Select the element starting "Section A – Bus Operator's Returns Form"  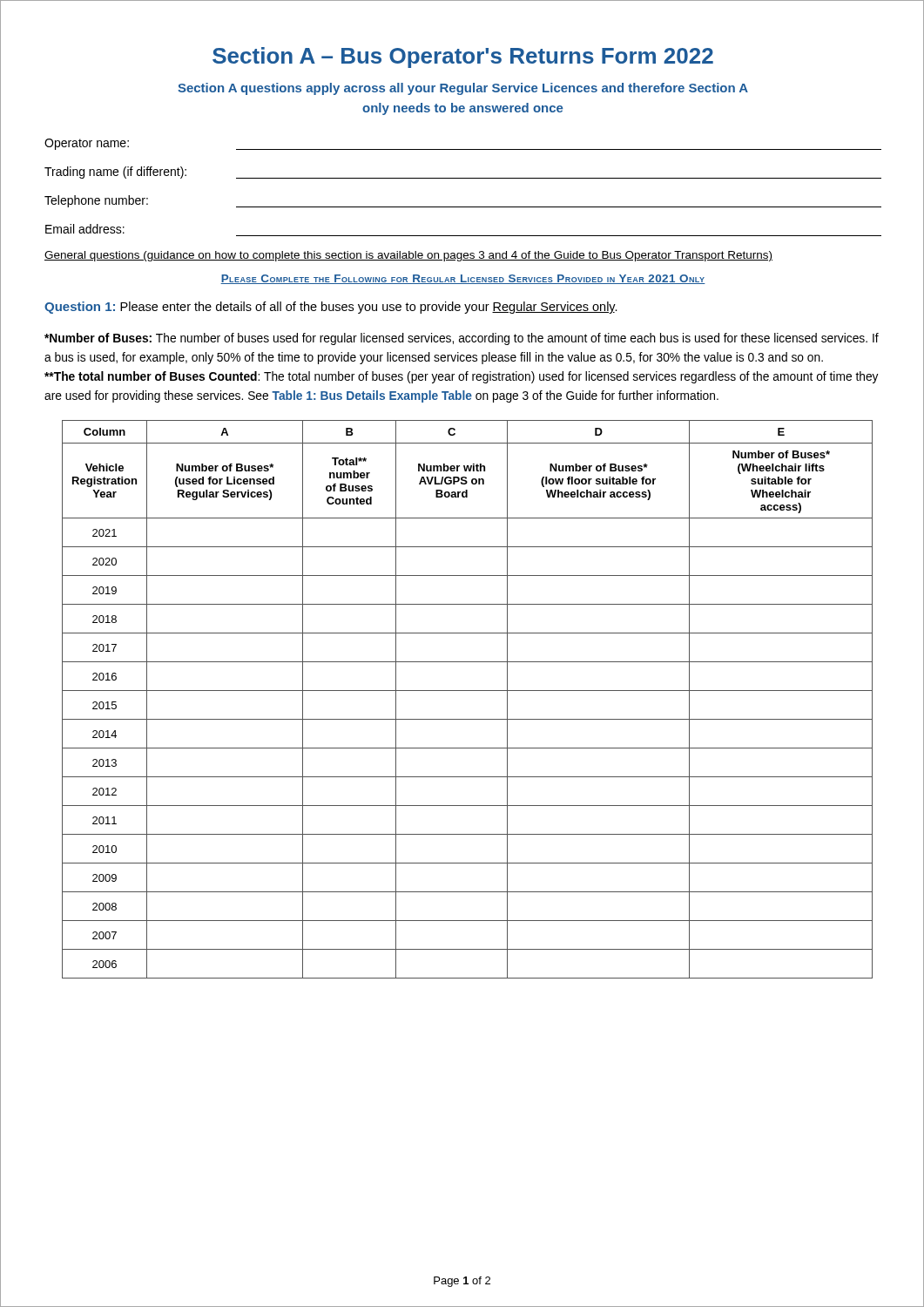pyautogui.click(x=463, y=56)
